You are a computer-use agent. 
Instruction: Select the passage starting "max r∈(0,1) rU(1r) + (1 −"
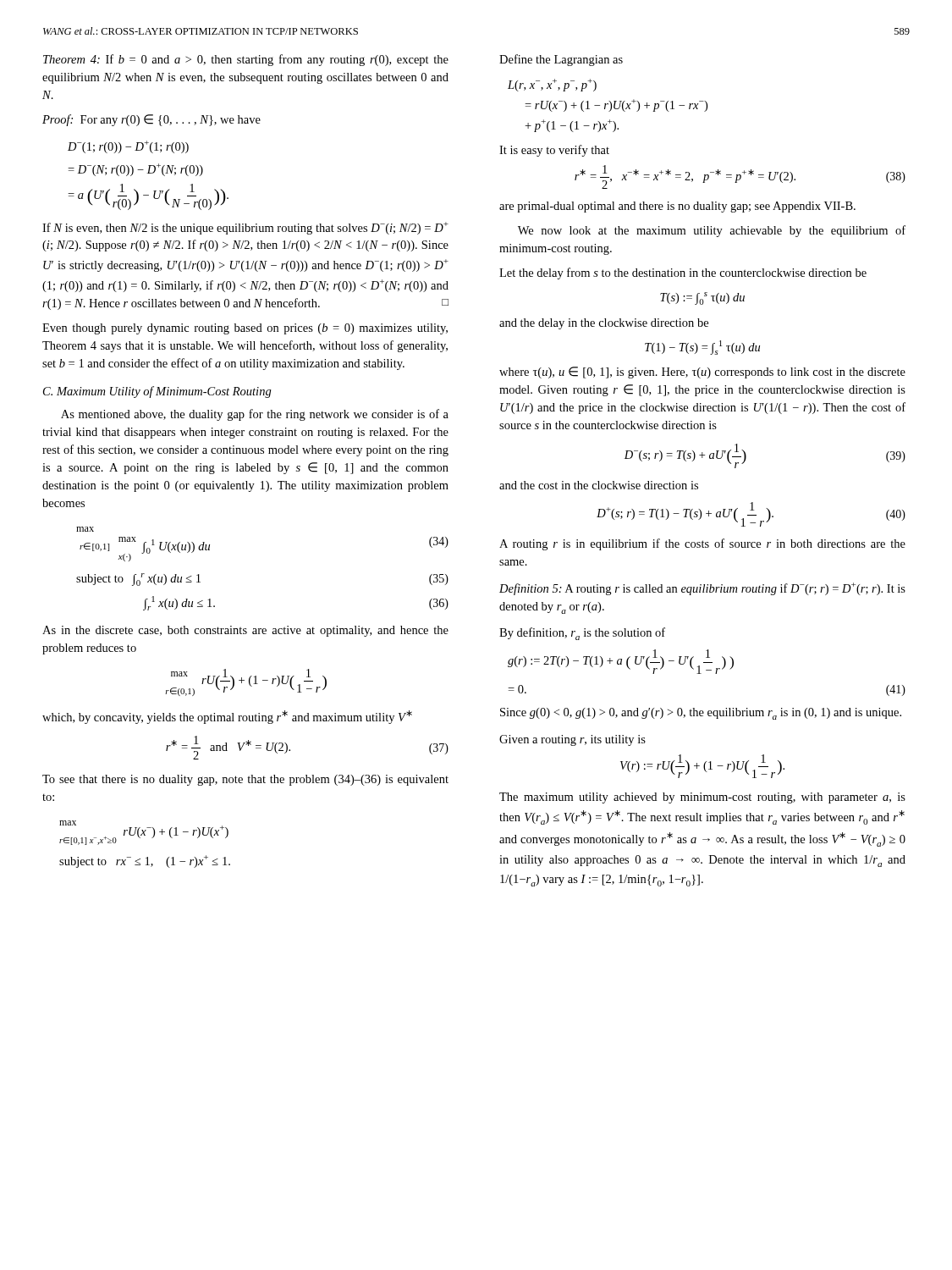tap(245, 682)
